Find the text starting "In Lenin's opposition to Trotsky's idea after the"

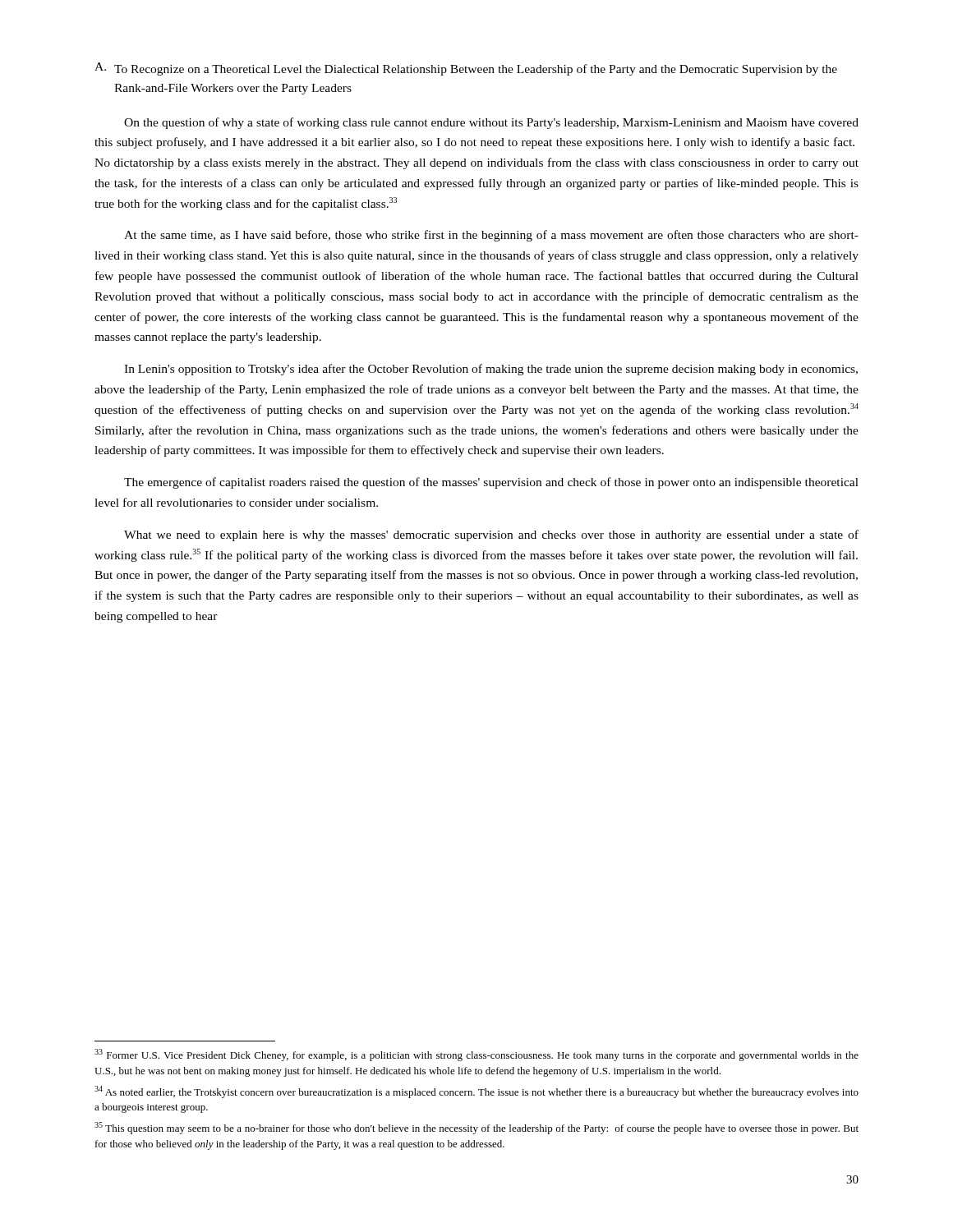pos(476,409)
